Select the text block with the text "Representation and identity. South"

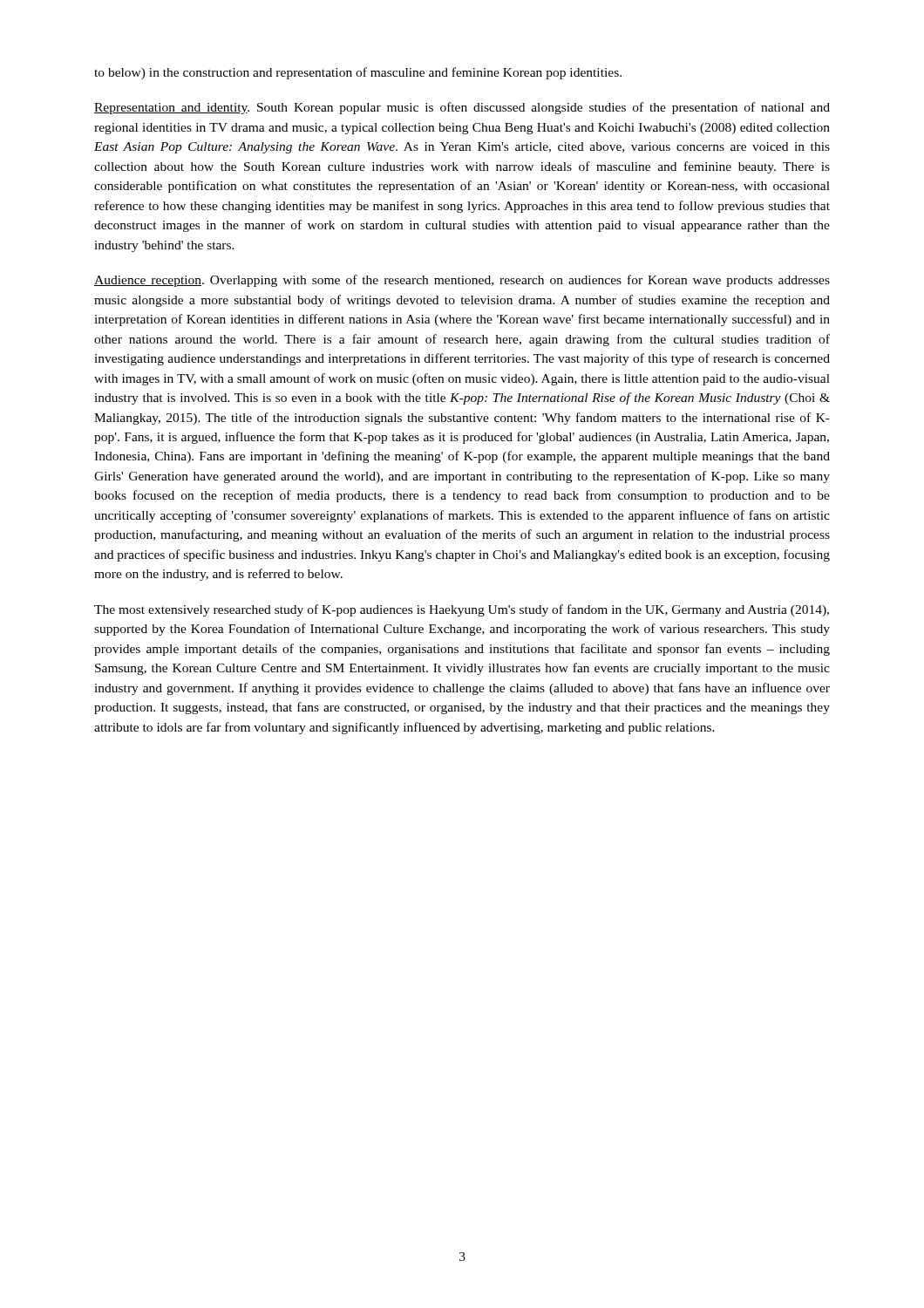click(x=462, y=176)
